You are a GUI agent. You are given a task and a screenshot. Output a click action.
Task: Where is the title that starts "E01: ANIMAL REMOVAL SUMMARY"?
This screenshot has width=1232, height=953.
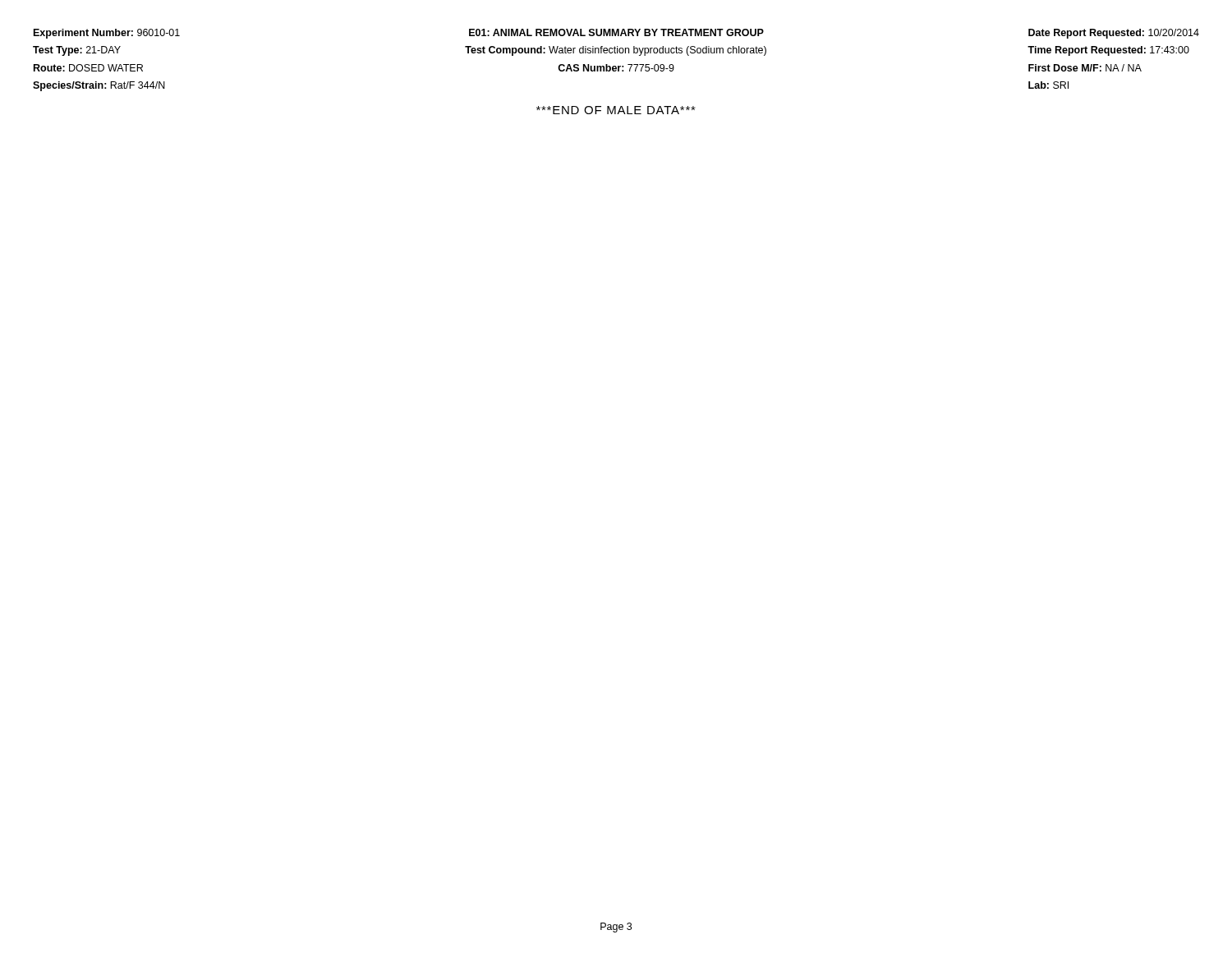click(x=616, y=50)
